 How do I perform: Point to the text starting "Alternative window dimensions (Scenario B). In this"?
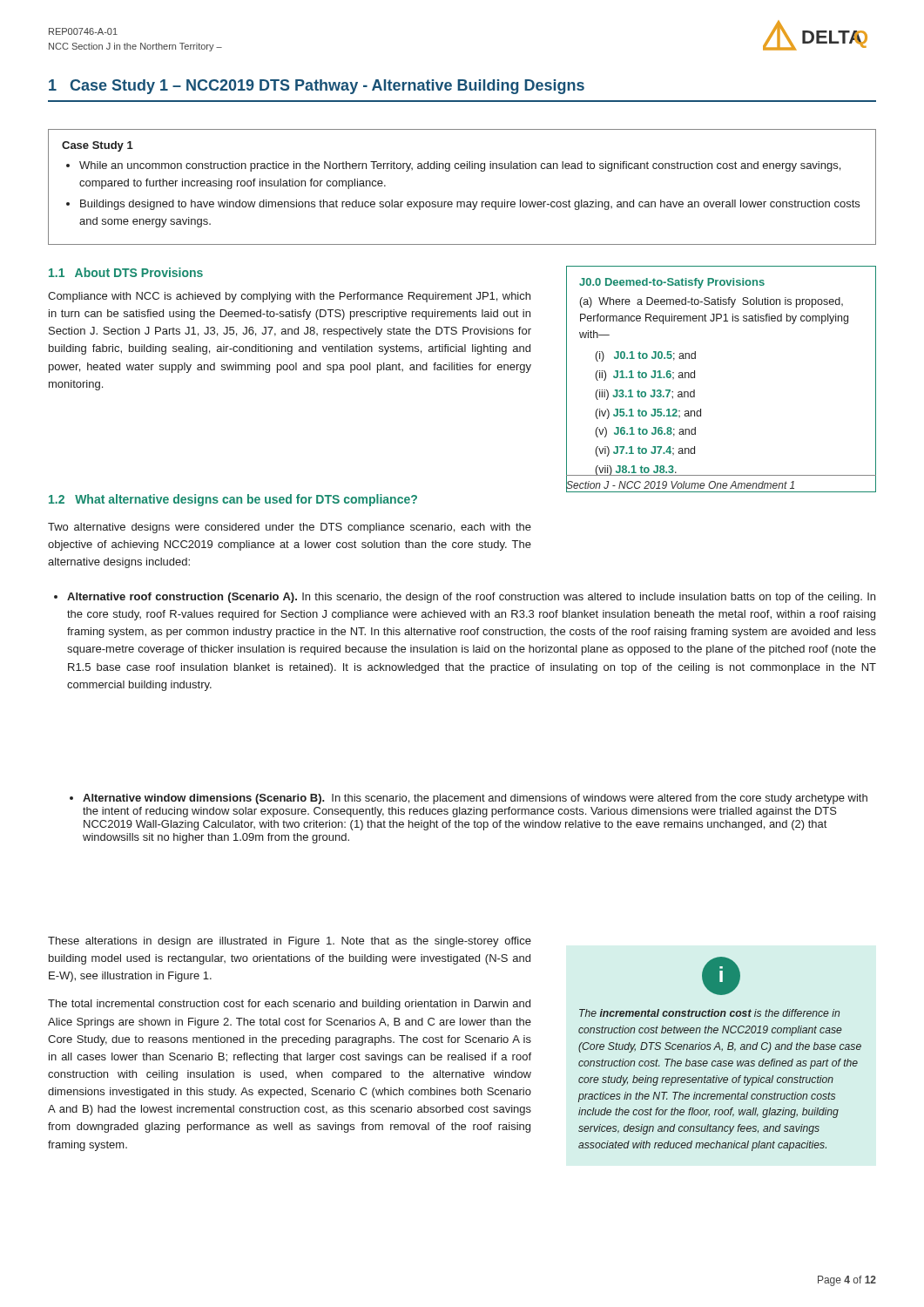click(x=462, y=817)
